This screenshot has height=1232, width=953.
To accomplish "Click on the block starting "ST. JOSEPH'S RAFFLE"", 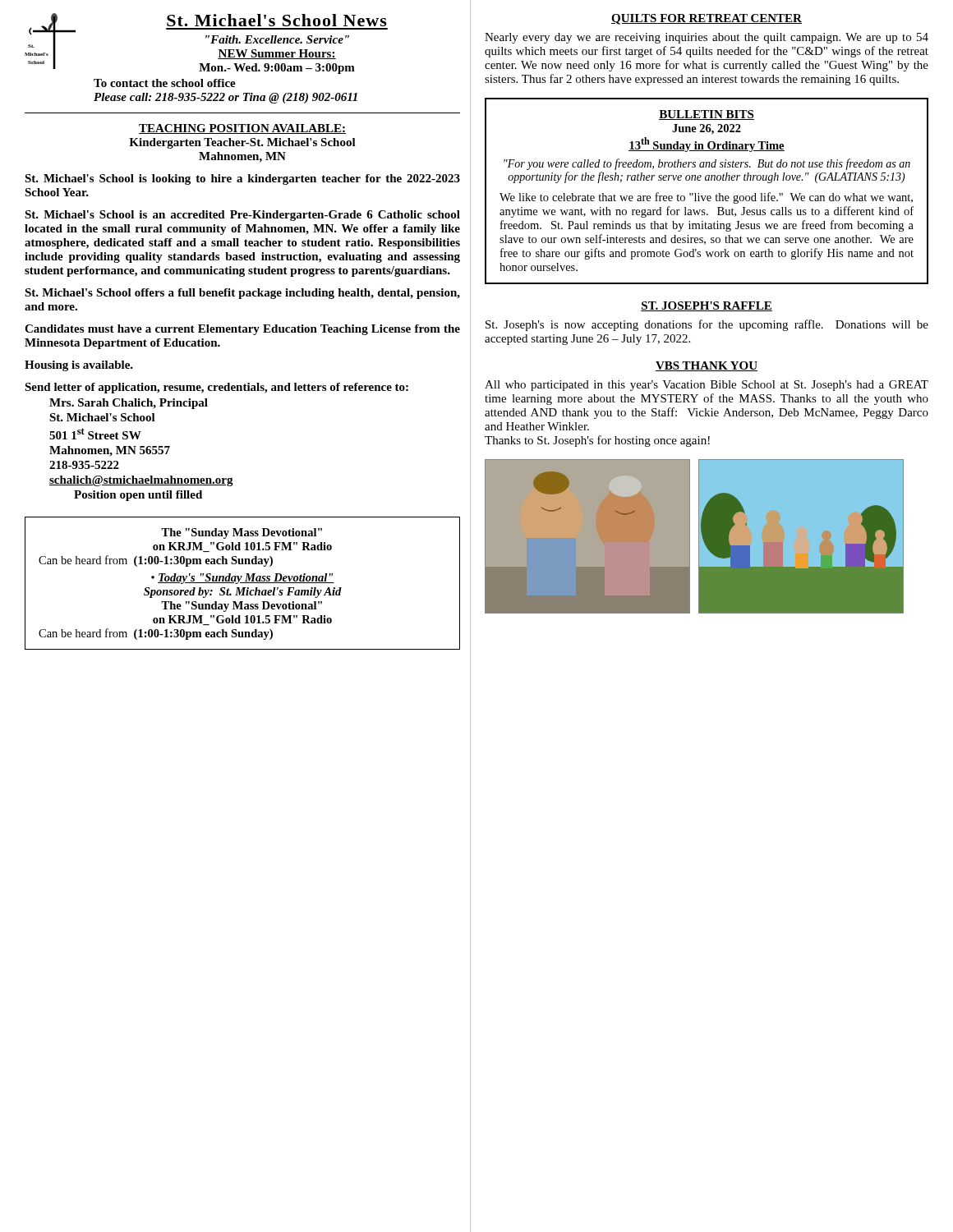I will 707,305.
